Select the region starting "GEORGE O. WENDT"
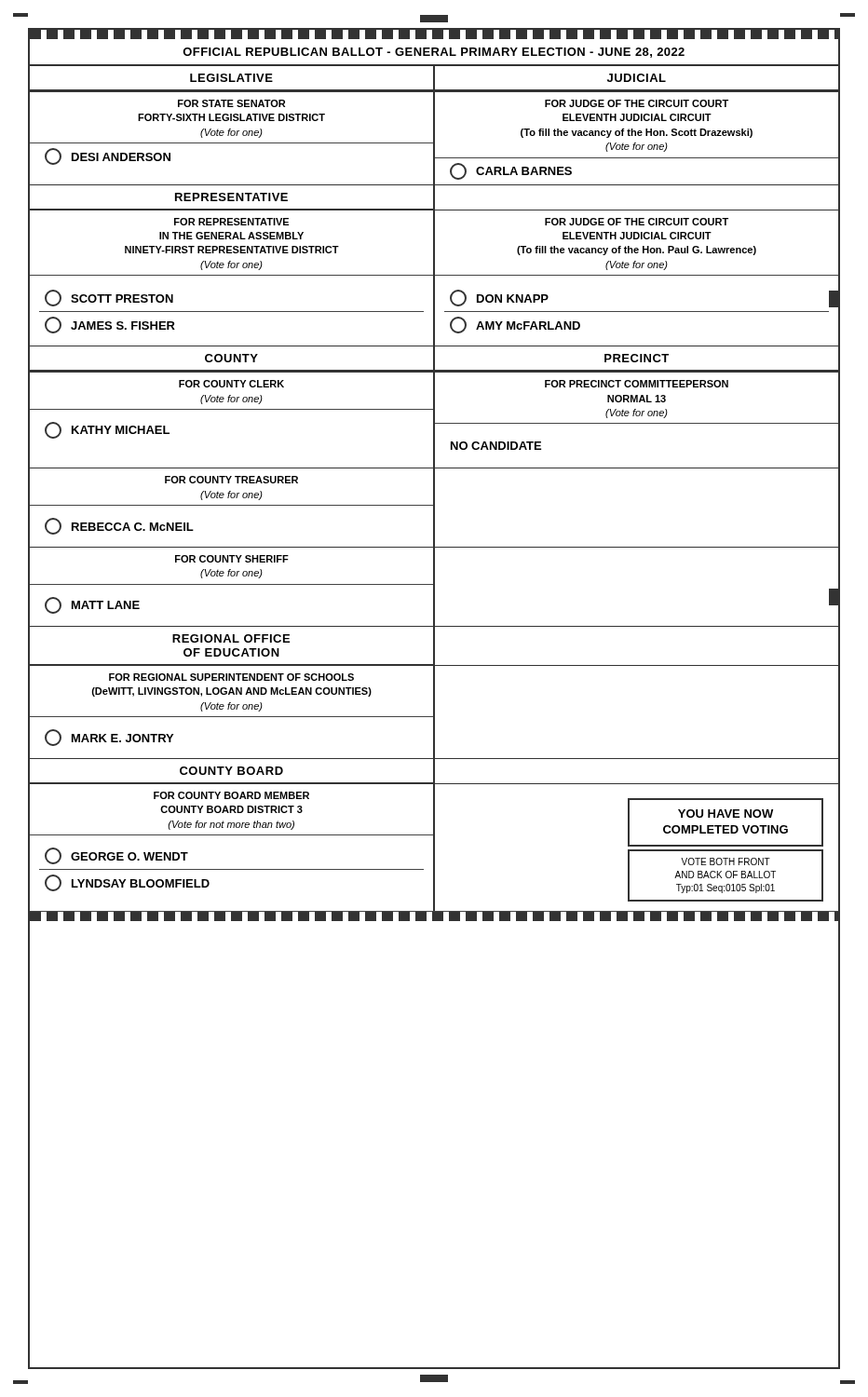This screenshot has height=1397, width=868. 116,856
